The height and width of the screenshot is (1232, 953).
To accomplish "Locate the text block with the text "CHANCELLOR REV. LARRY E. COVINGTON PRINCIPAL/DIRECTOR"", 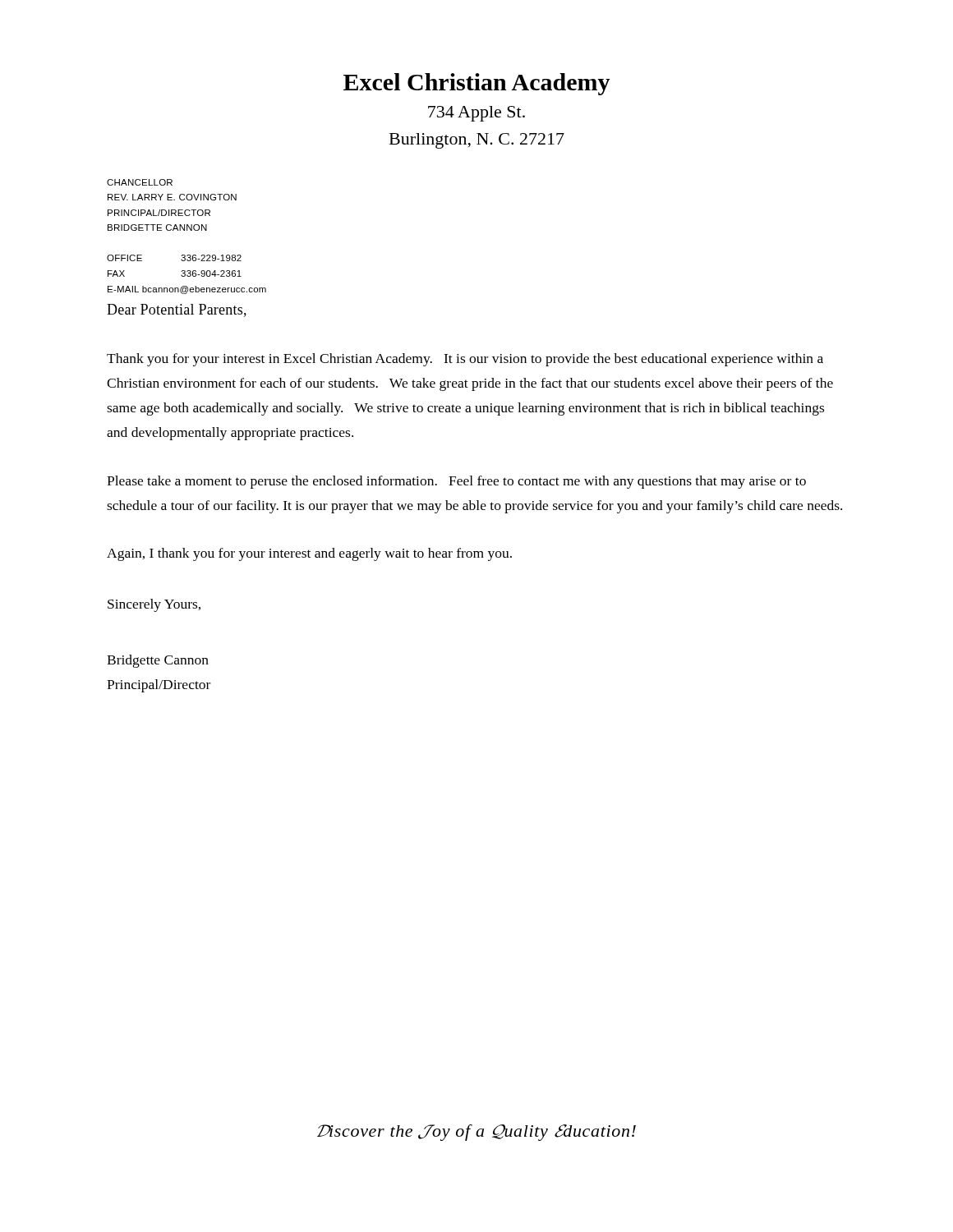I will click(x=172, y=205).
